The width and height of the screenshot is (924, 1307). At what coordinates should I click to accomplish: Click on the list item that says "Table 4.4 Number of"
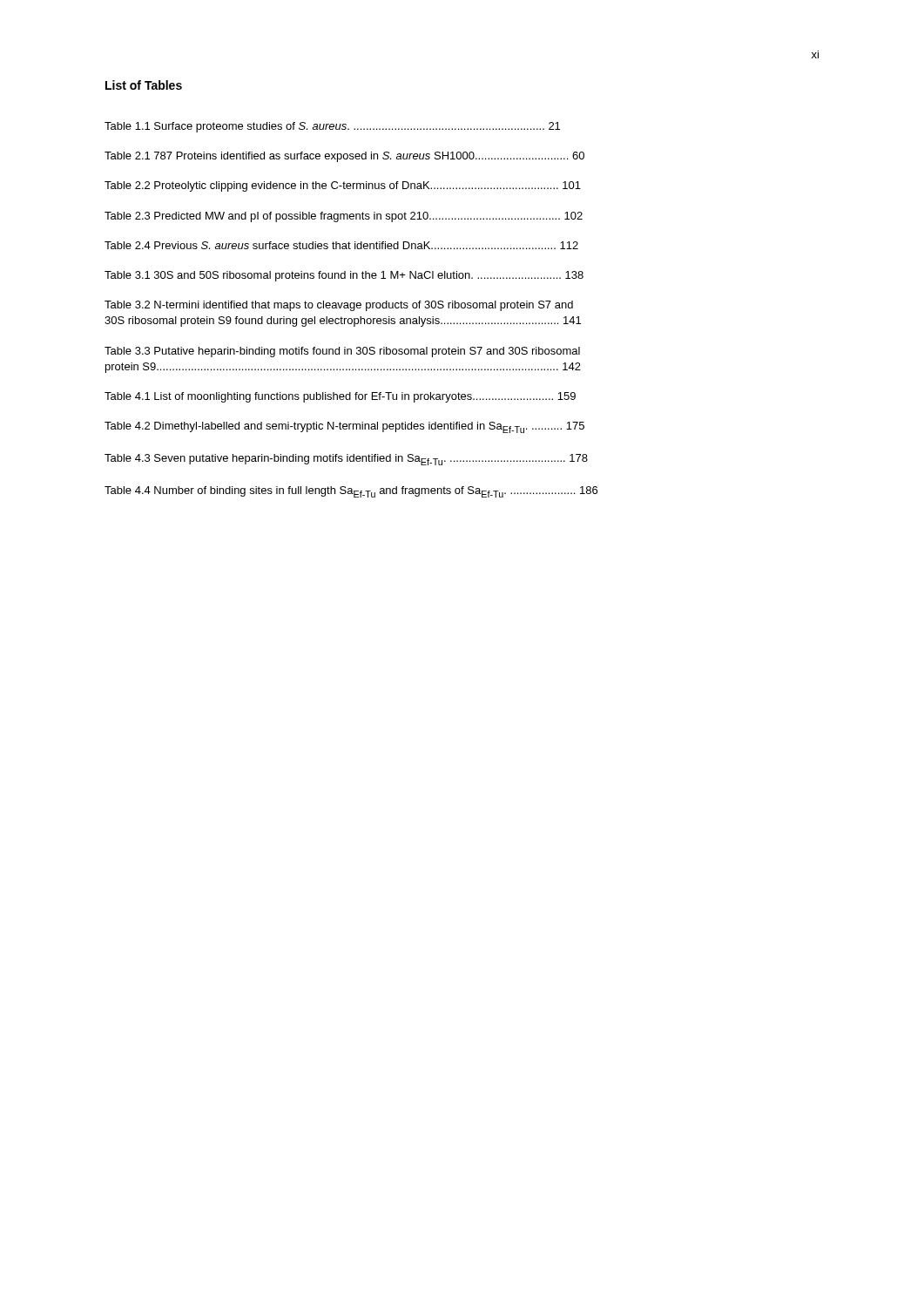pyautogui.click(x=462, y=491)
